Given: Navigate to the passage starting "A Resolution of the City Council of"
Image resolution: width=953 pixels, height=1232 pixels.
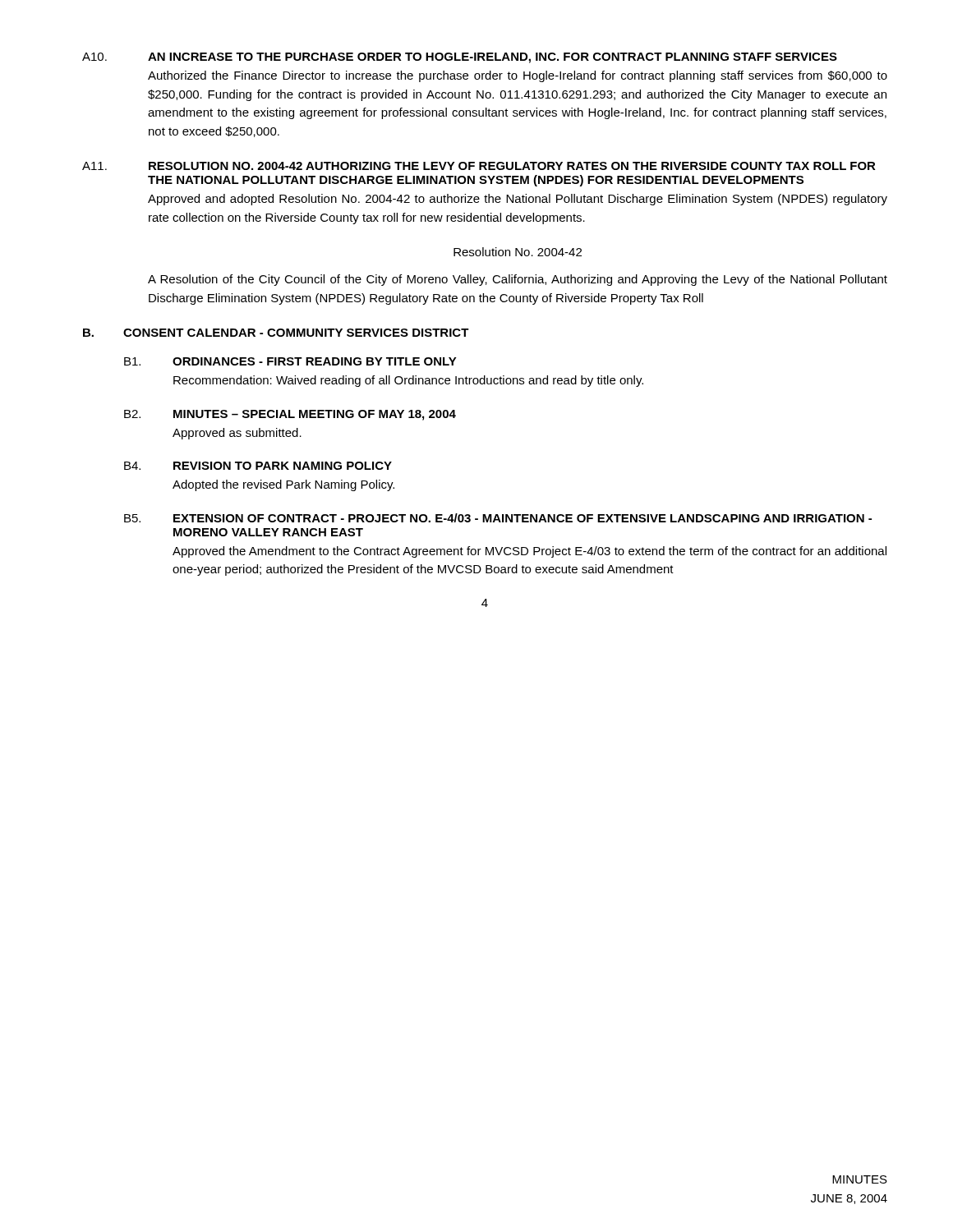Looking at the screenshot, I should [518, 288].
